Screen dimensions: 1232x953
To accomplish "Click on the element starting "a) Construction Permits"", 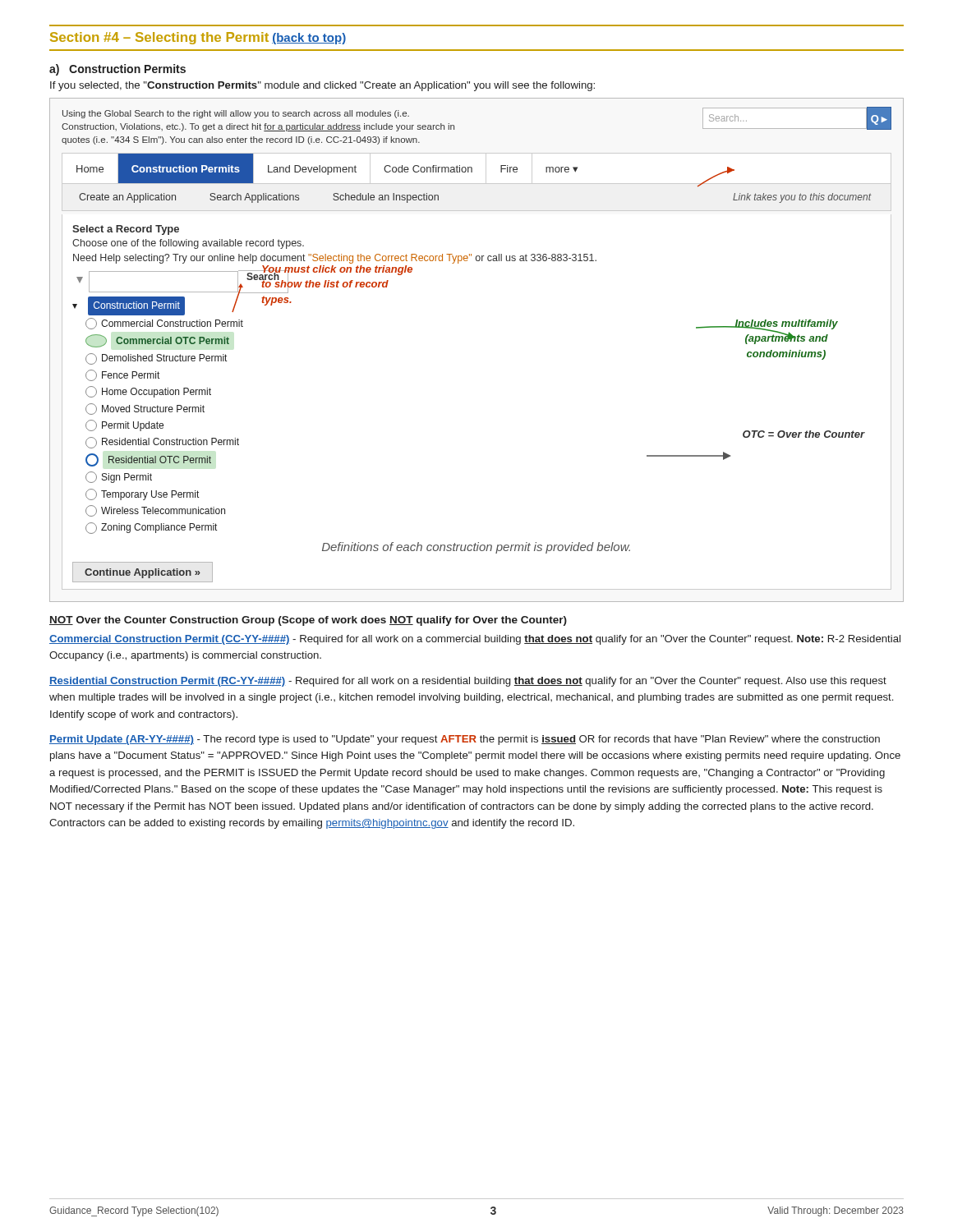I will [118, 69].
